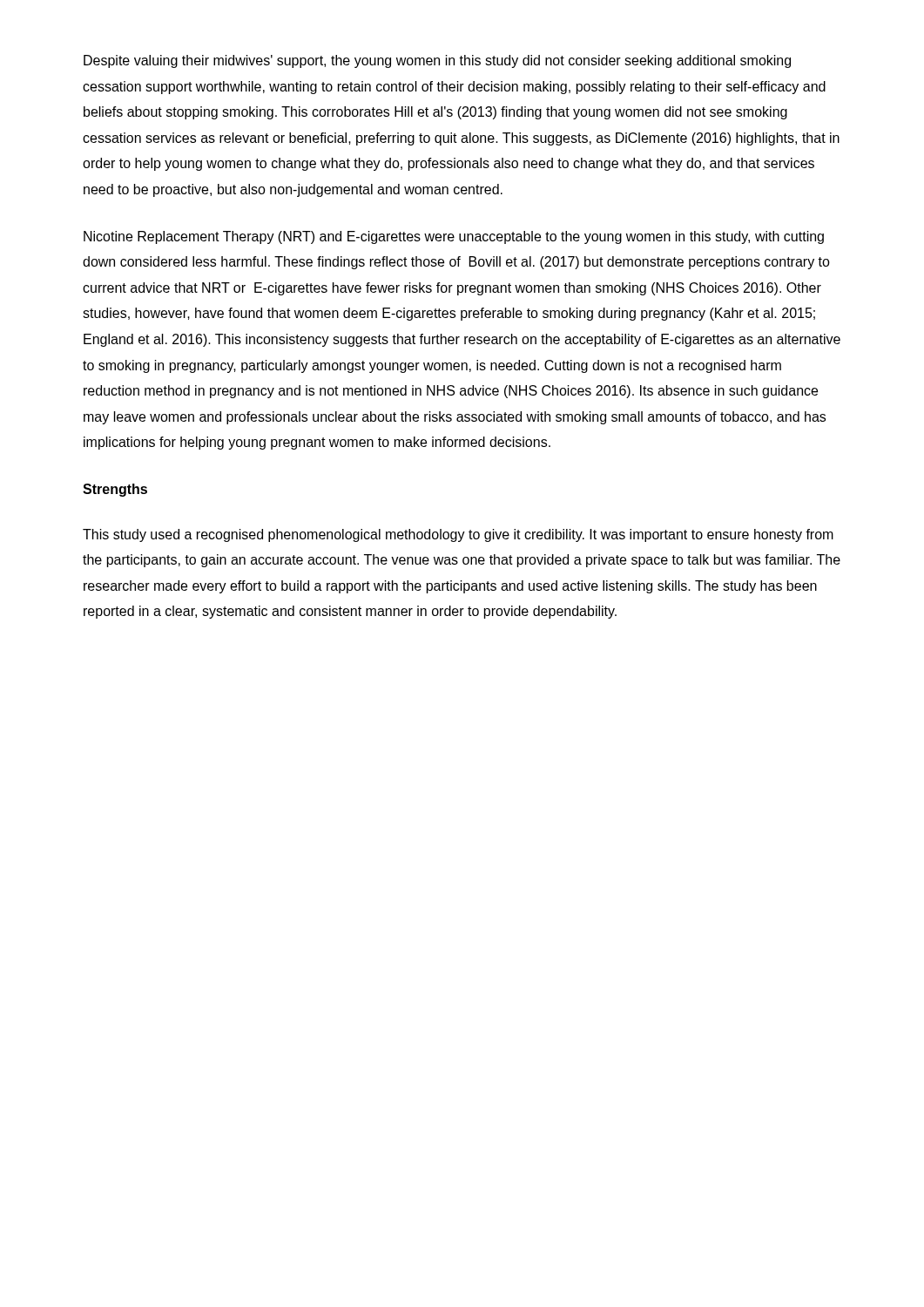Screen dimensions: 1307x924
Task: Select the text block that reads "This study used a recognised phenomenological methodology to"
Action: coord(462,573)
